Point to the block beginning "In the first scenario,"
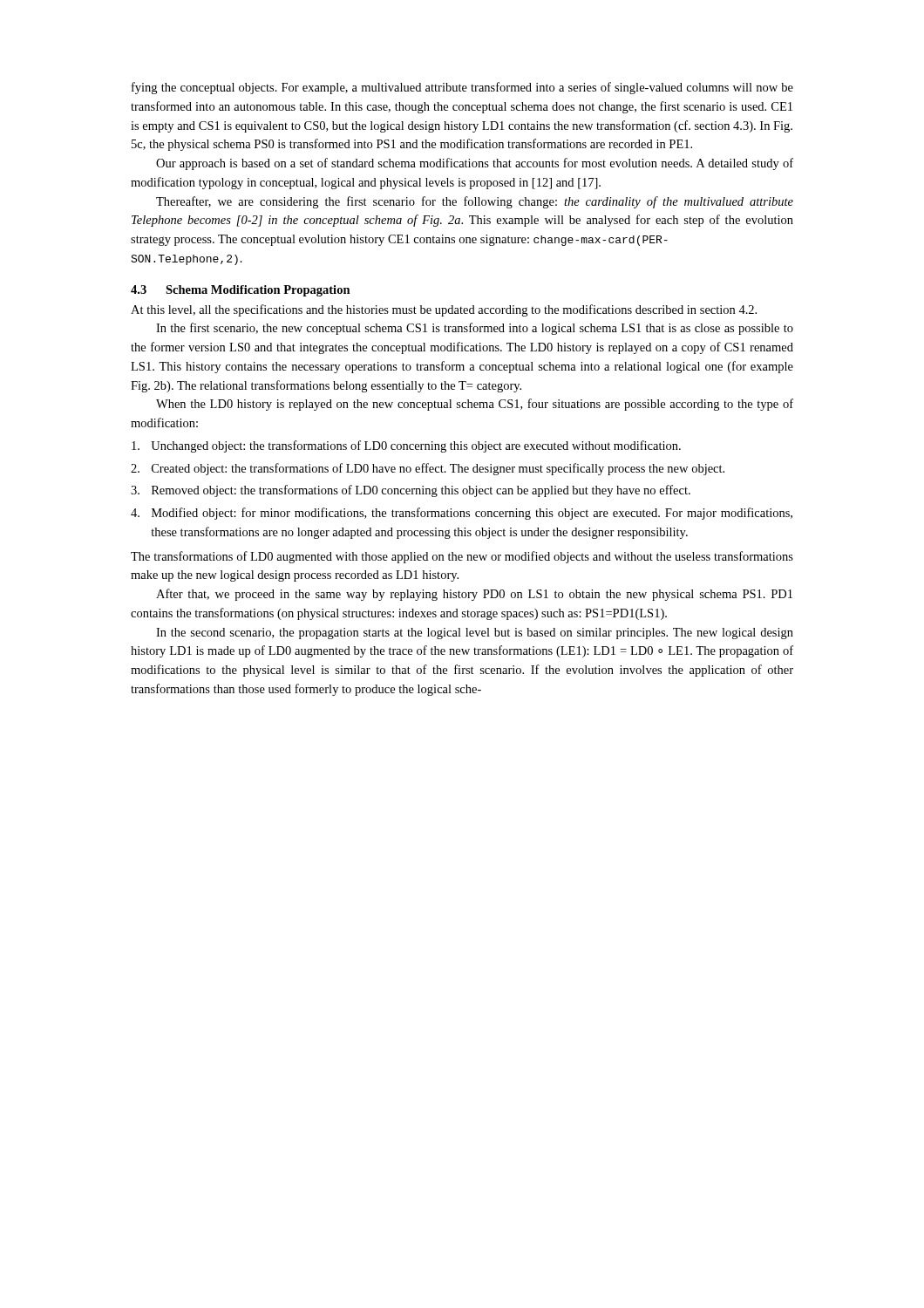Image resolution: width=924 pixels, height=1308 pixels. click(x=462, y=357)
